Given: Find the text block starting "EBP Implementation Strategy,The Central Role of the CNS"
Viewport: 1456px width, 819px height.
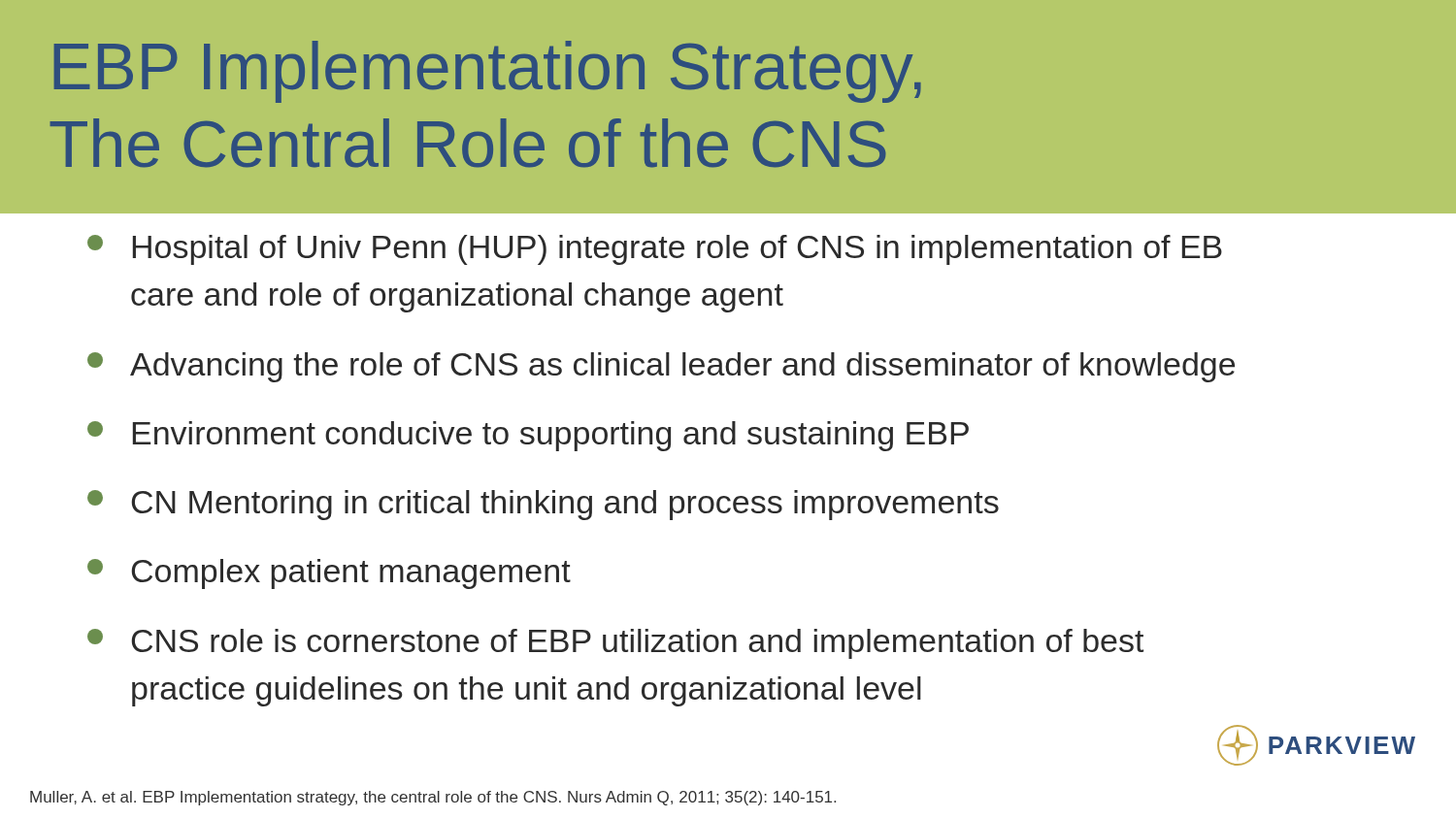Looking at the screenshot, I should point(728,105).
